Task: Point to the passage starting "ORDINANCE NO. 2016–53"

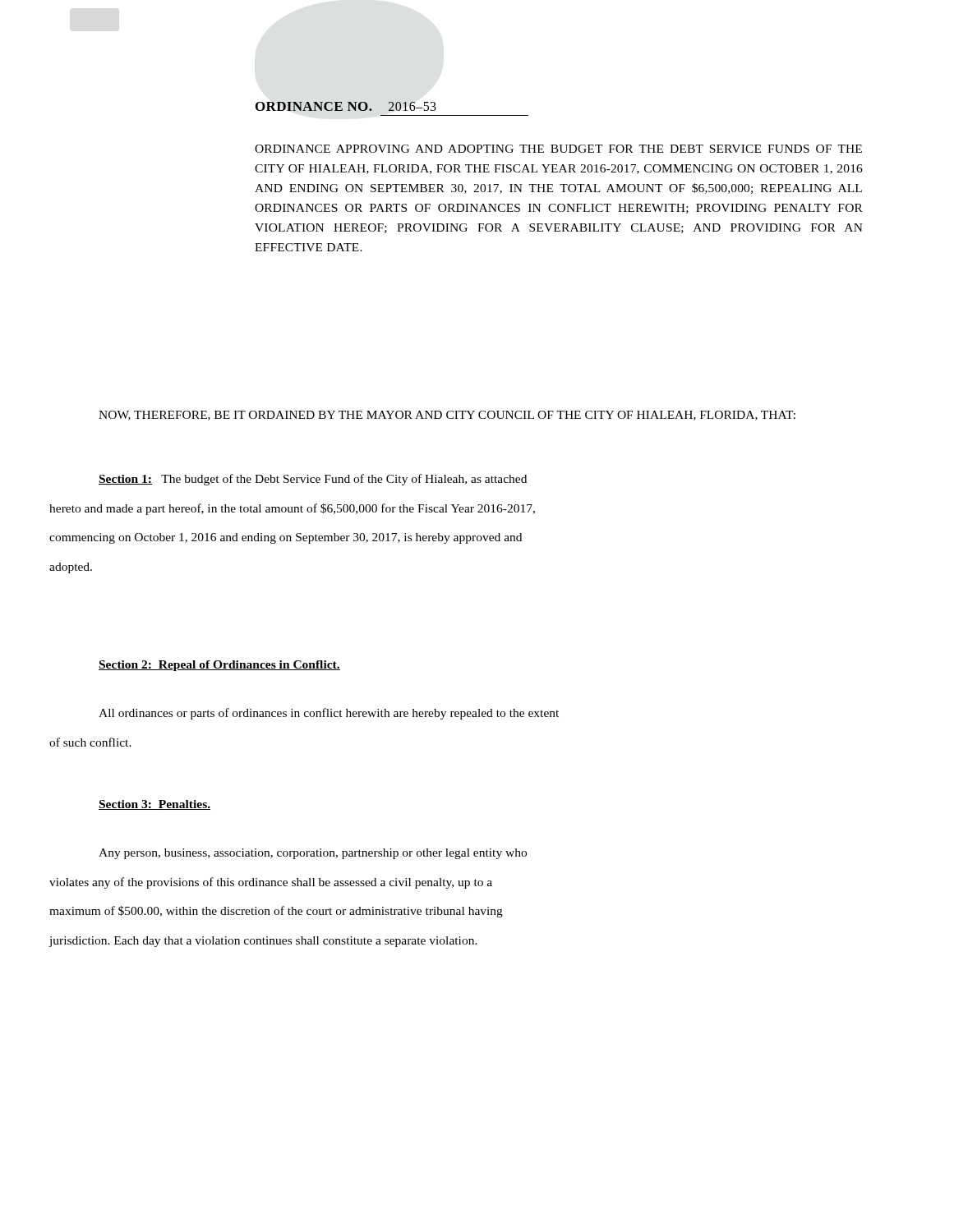Action: tap(392, 107)
